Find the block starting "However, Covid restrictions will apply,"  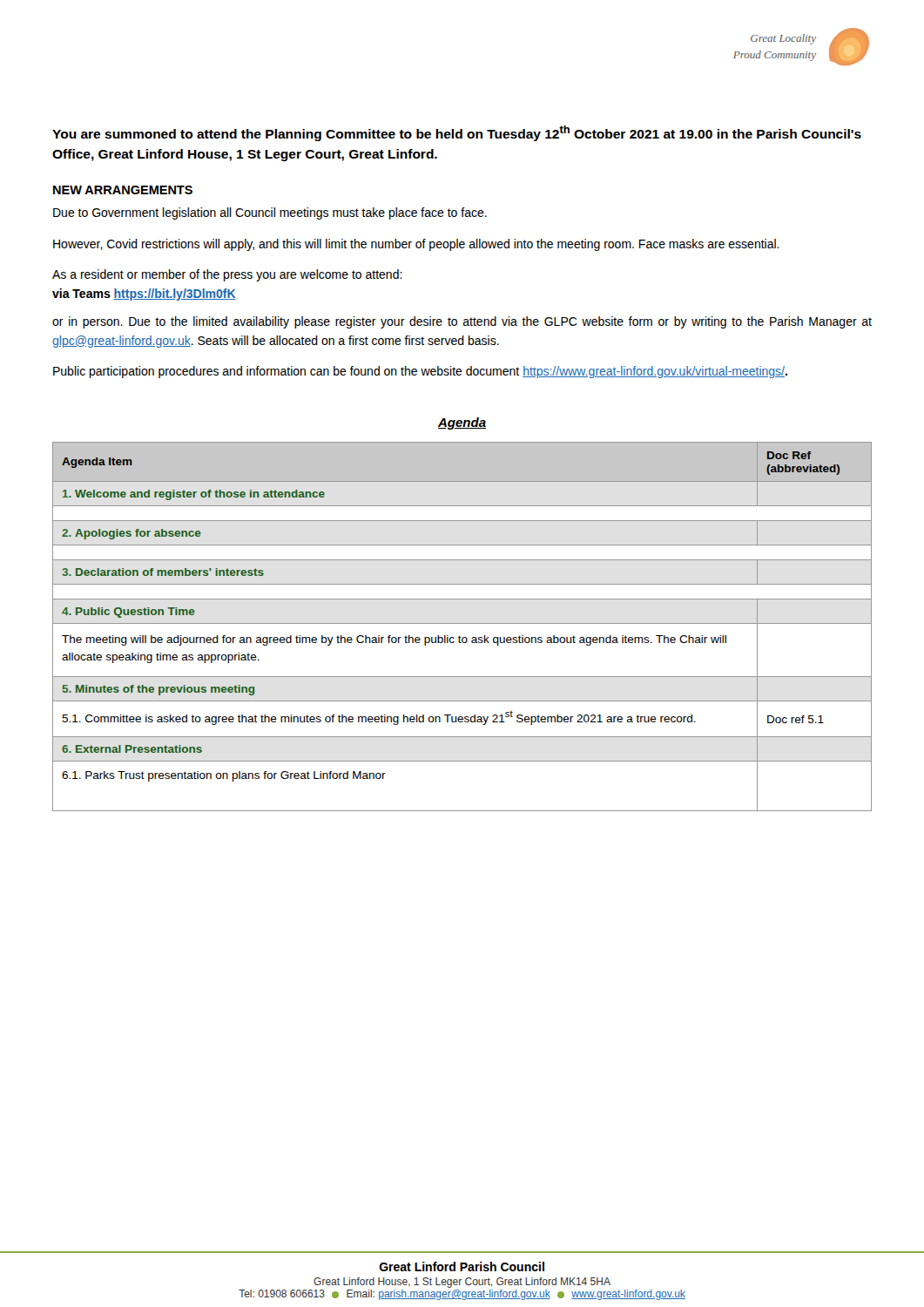pos(416,244)
